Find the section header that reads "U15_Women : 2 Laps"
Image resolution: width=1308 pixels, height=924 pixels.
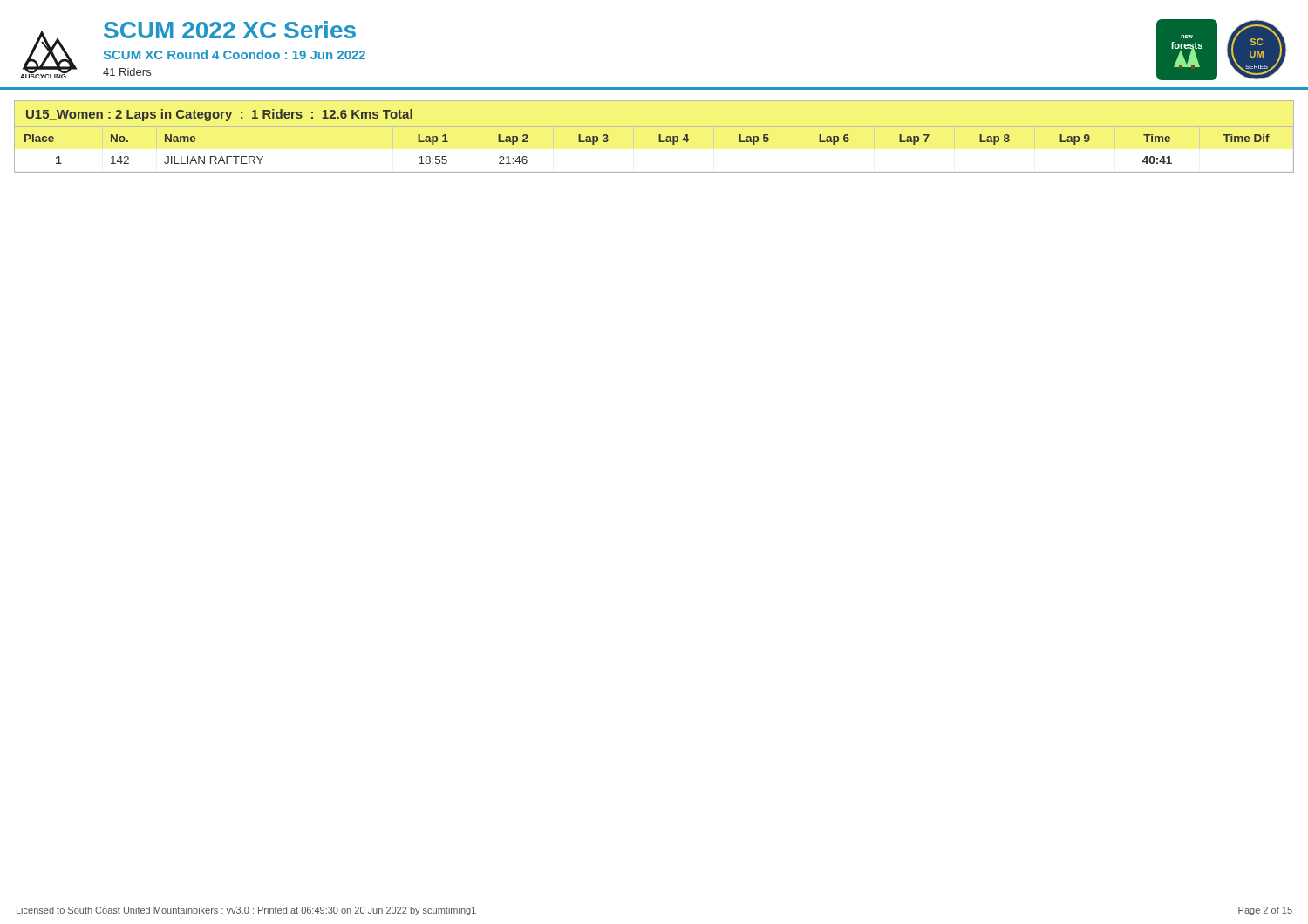coord(219,114)
